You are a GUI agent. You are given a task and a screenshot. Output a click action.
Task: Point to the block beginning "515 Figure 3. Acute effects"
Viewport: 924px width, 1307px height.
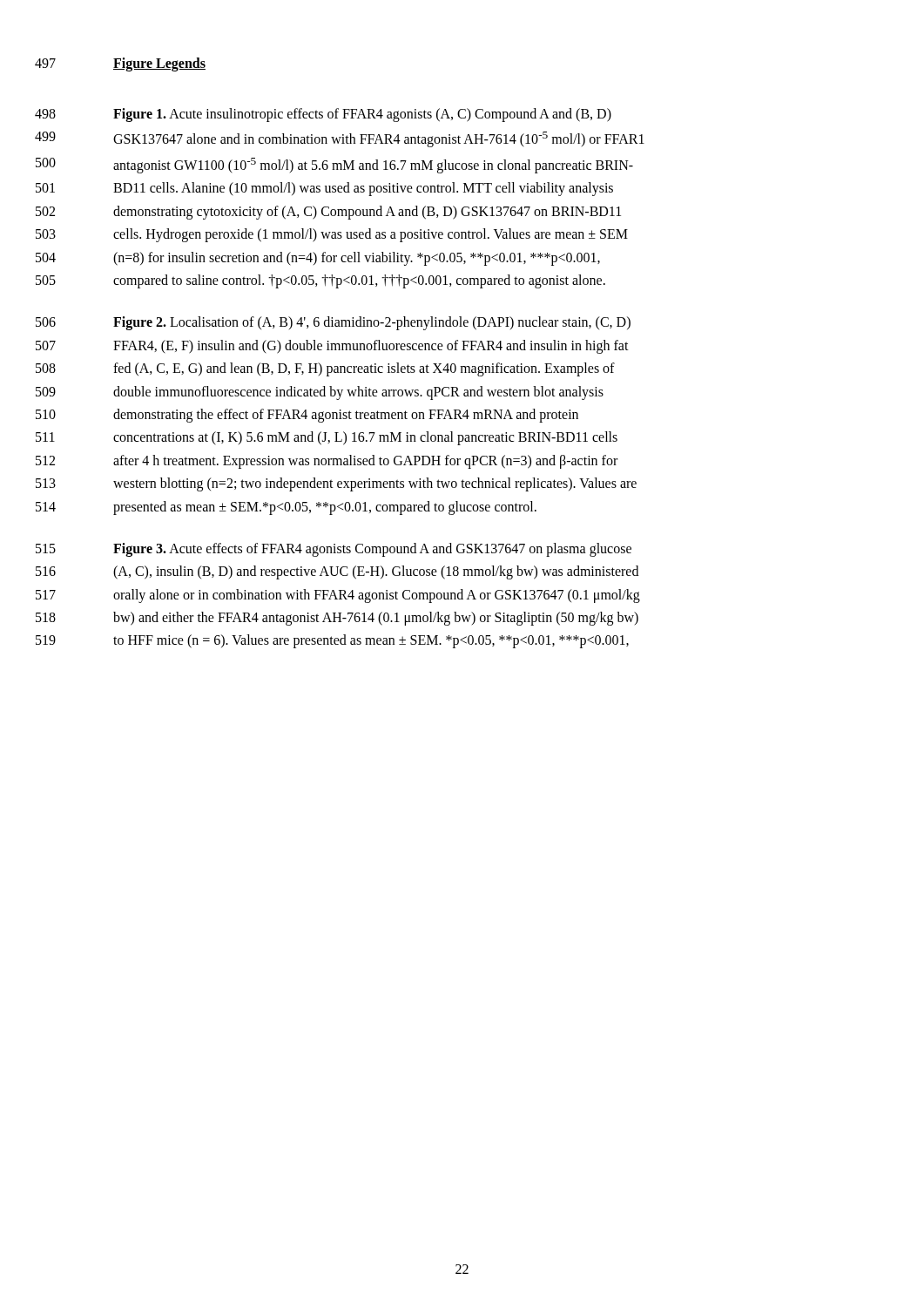tap(475, 595)
